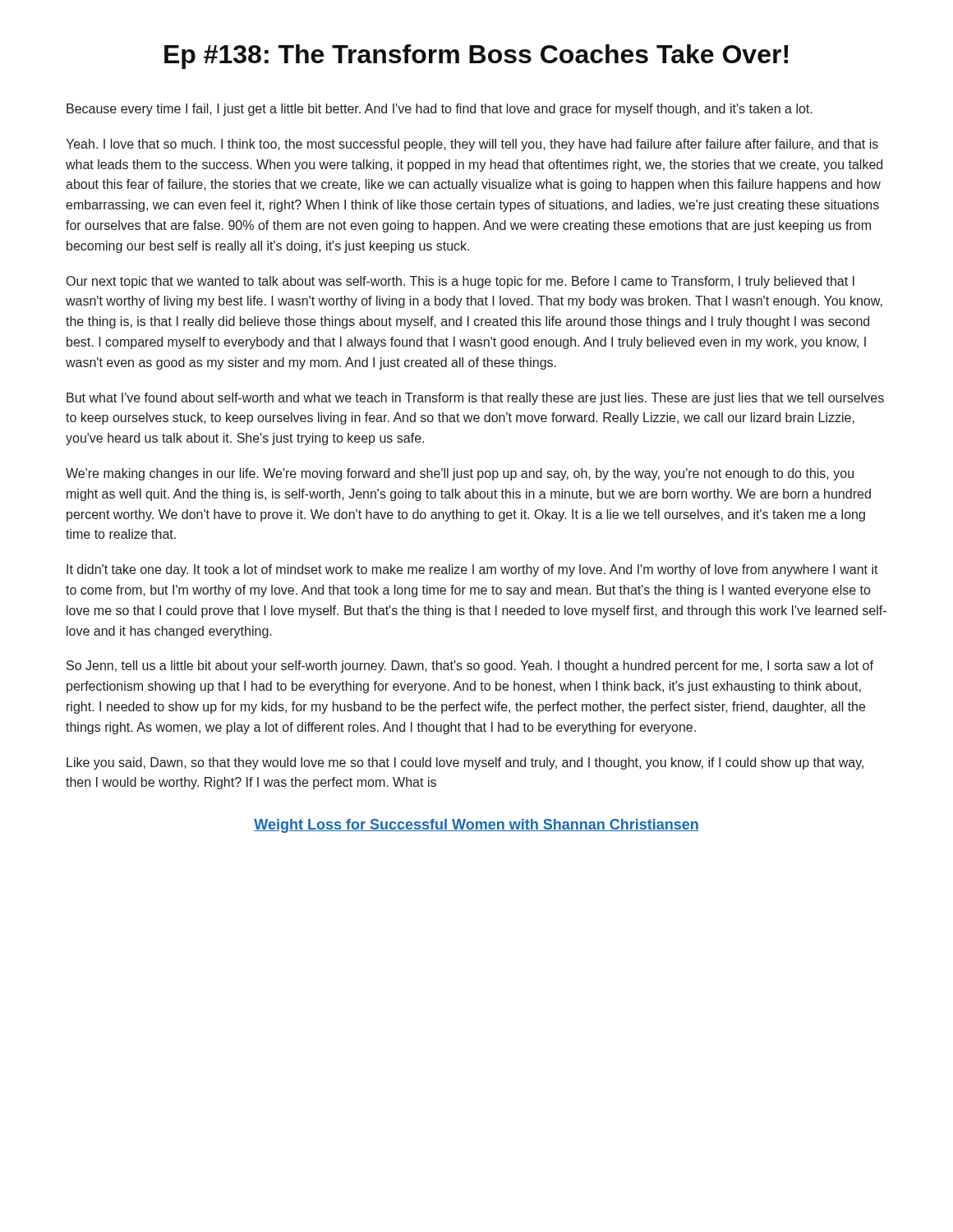Point to the text starting "We're making changes in our"

(x=469, y=504)
